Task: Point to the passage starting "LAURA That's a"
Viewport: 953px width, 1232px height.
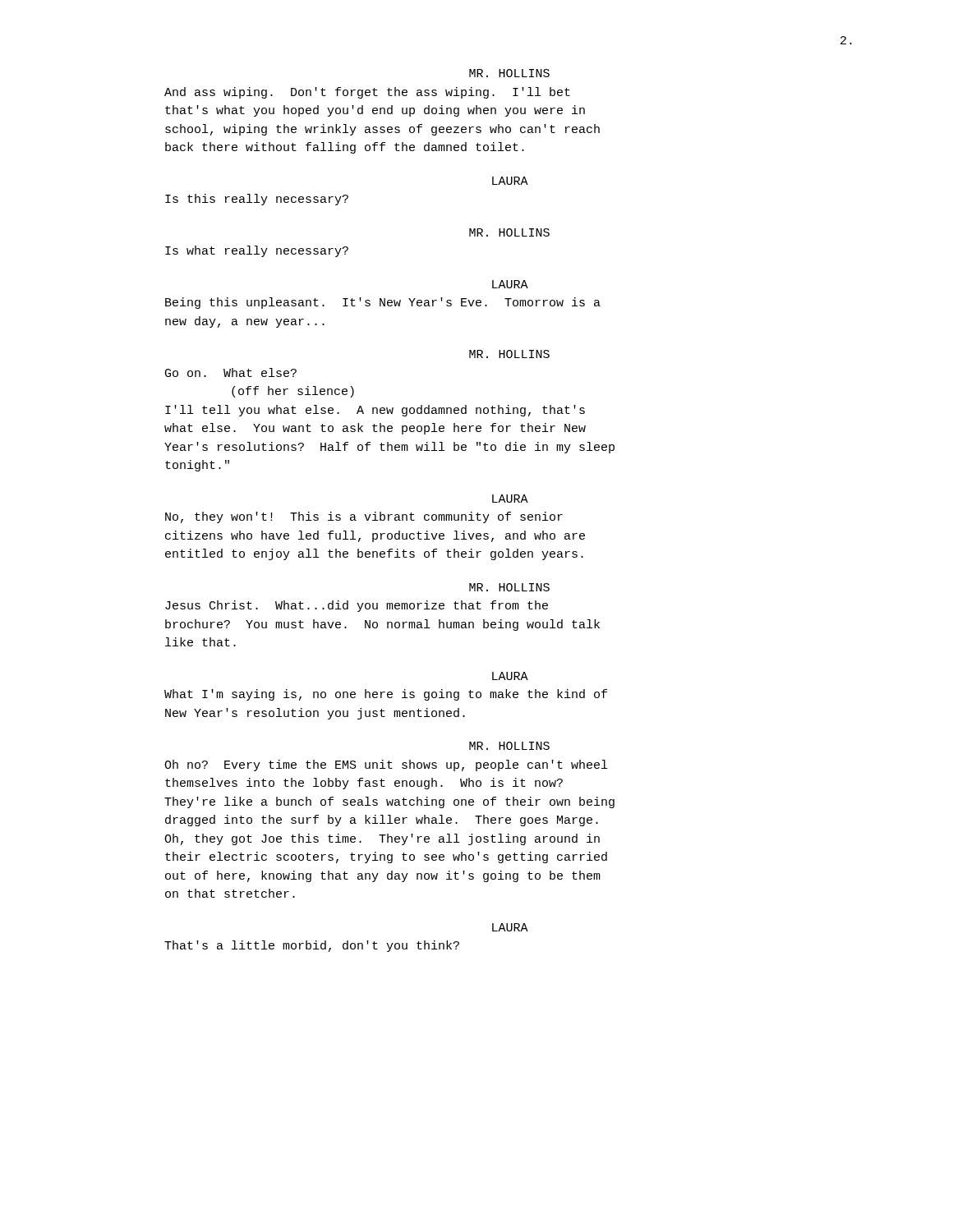Action: pyautogui.click(x=509, y=938)
